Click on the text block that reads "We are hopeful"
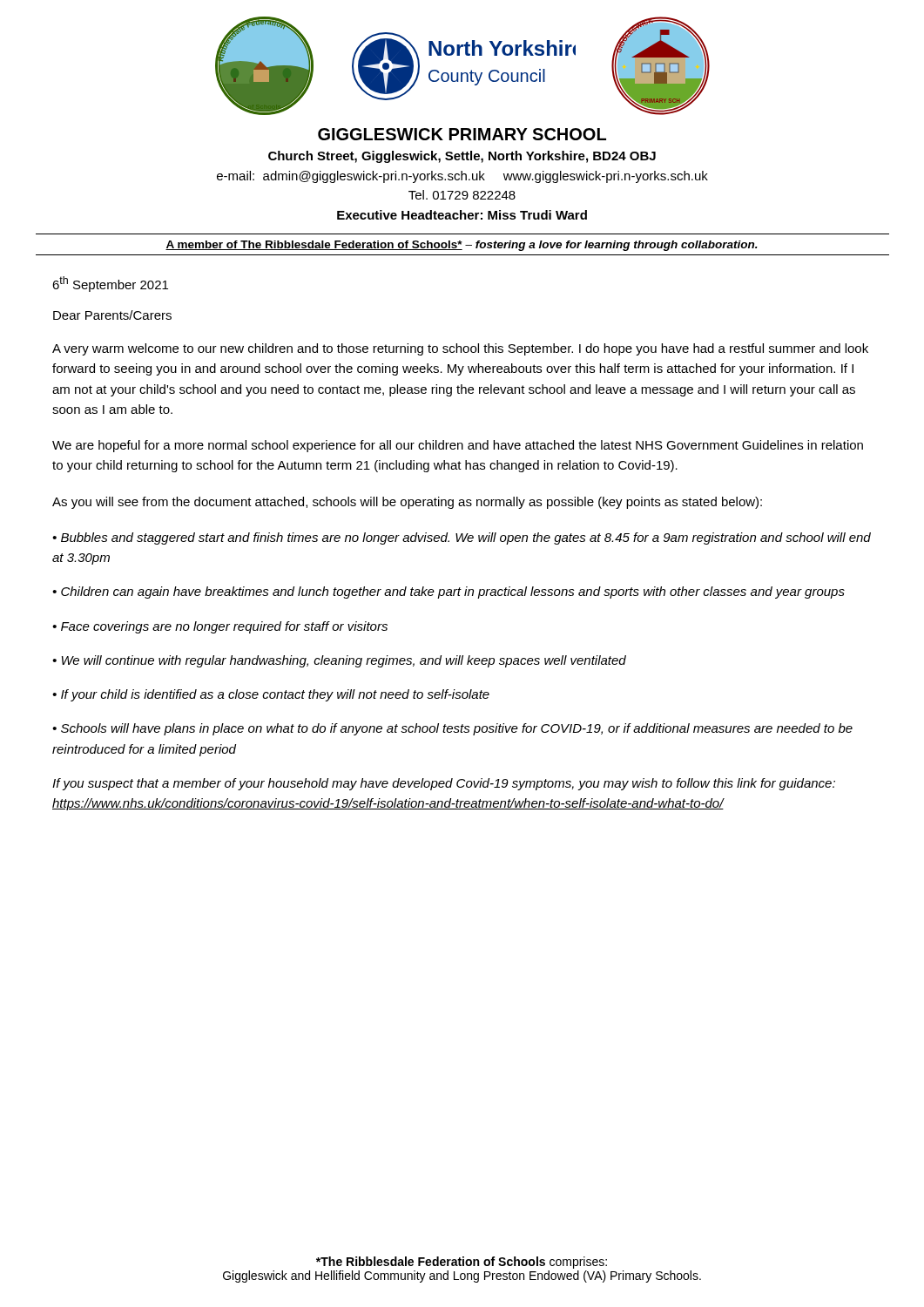 pos(458,455)
